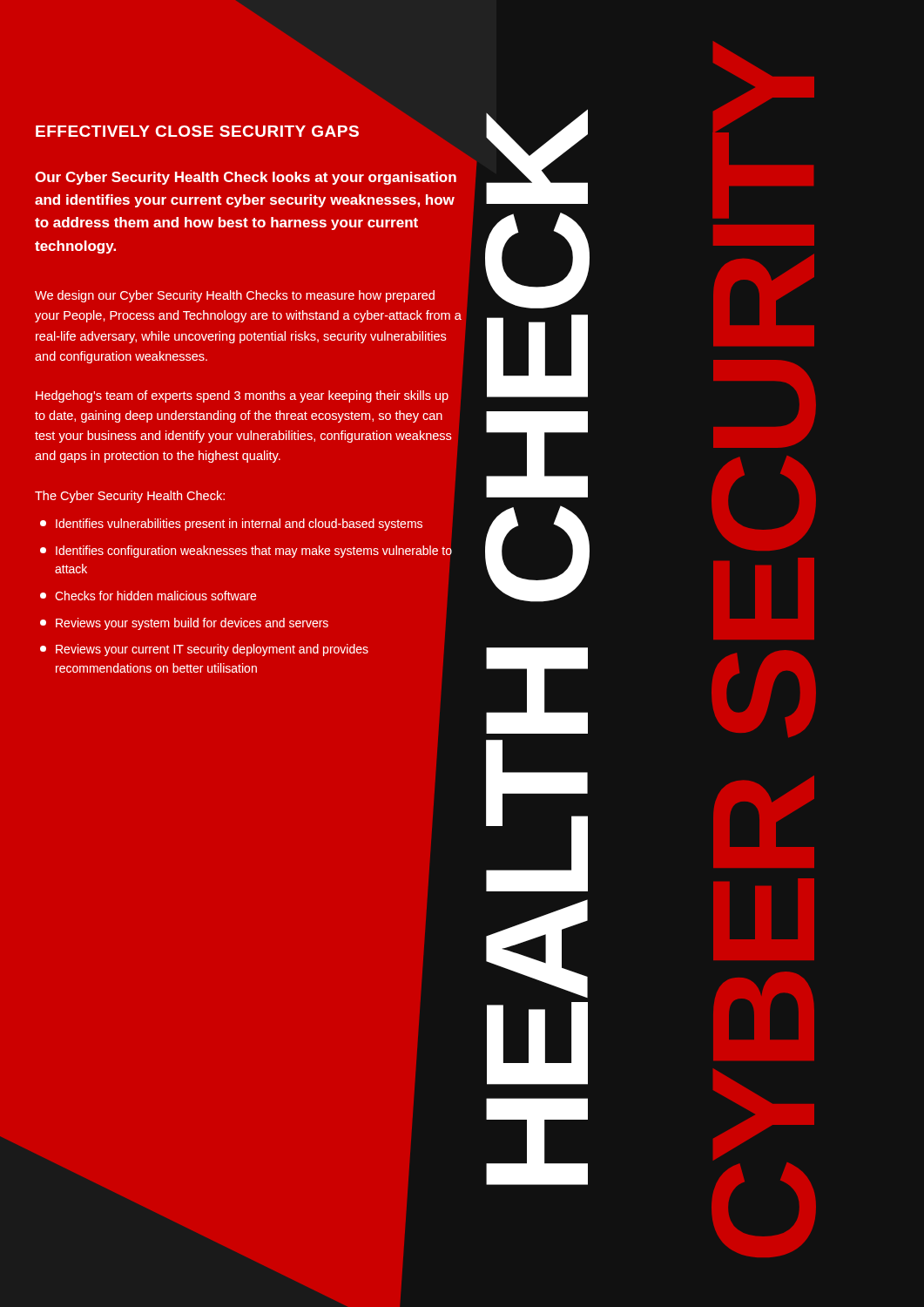Point to the element starting "Identifies vulnerabilities present in internal and"
This screenshot has width=924, height=1307.
(x=232, y=524)
